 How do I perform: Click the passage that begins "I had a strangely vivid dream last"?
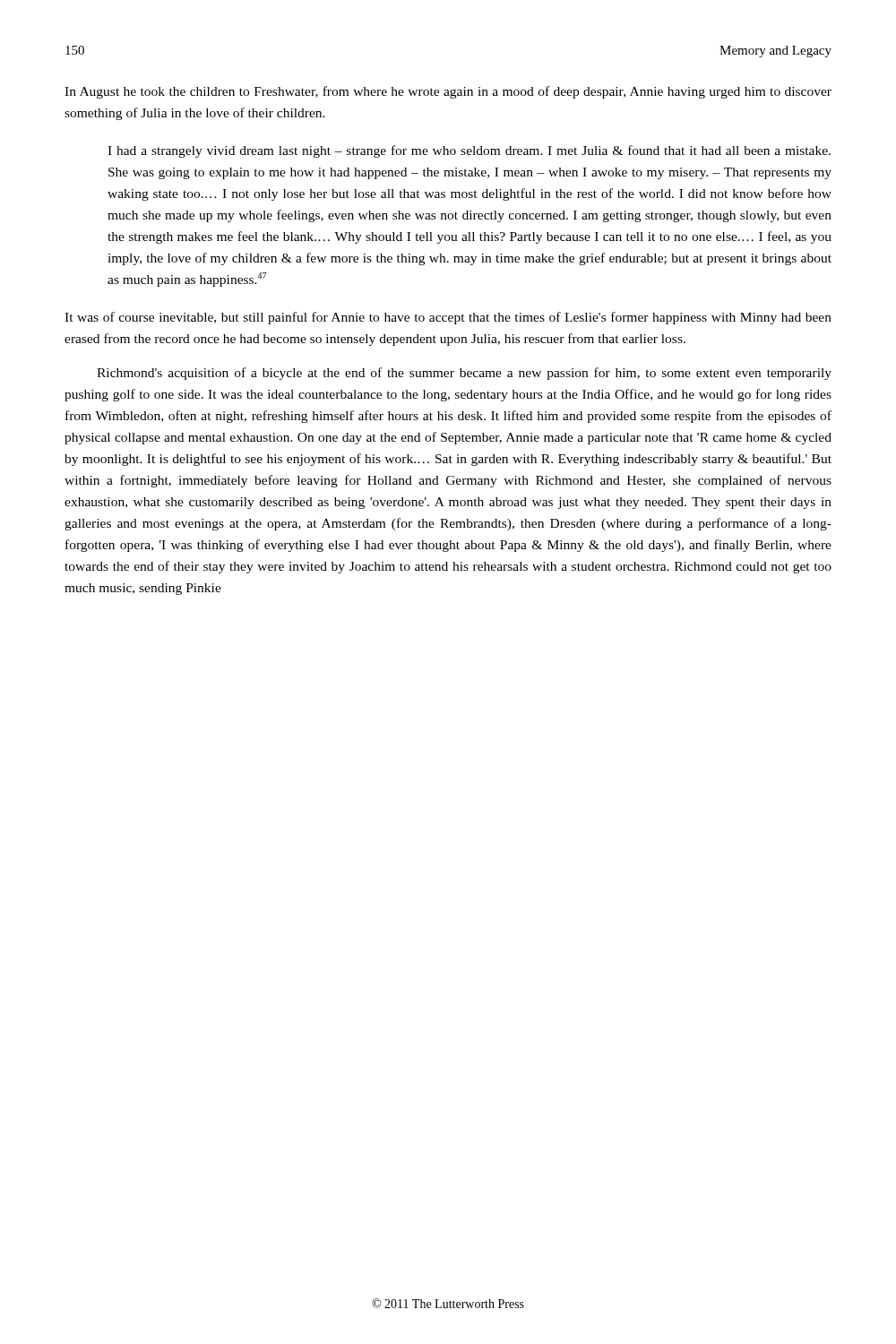pyautogui.click(x=470, y=215)
